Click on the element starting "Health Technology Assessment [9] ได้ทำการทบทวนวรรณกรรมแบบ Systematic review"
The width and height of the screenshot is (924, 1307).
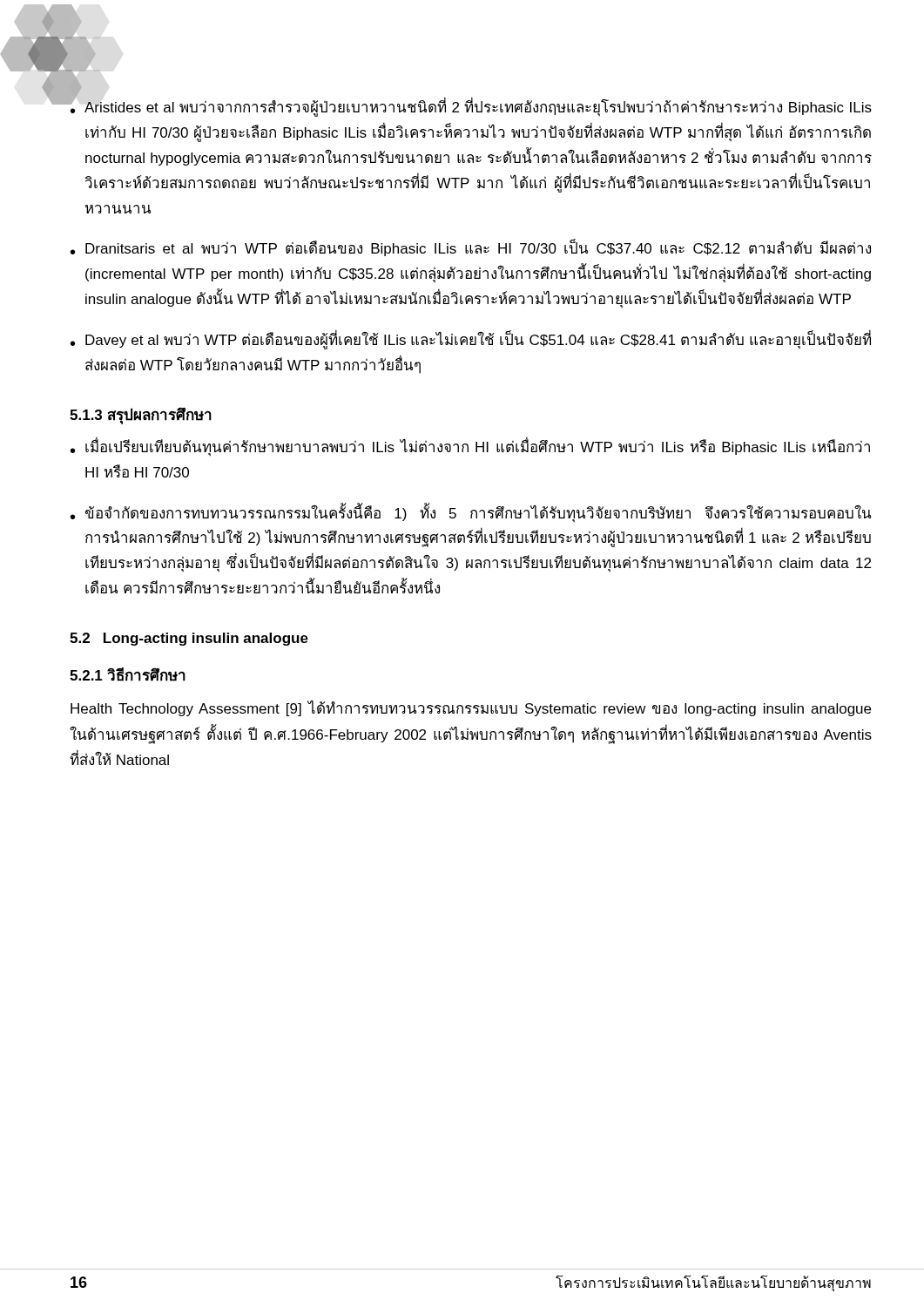coord(471,735)
